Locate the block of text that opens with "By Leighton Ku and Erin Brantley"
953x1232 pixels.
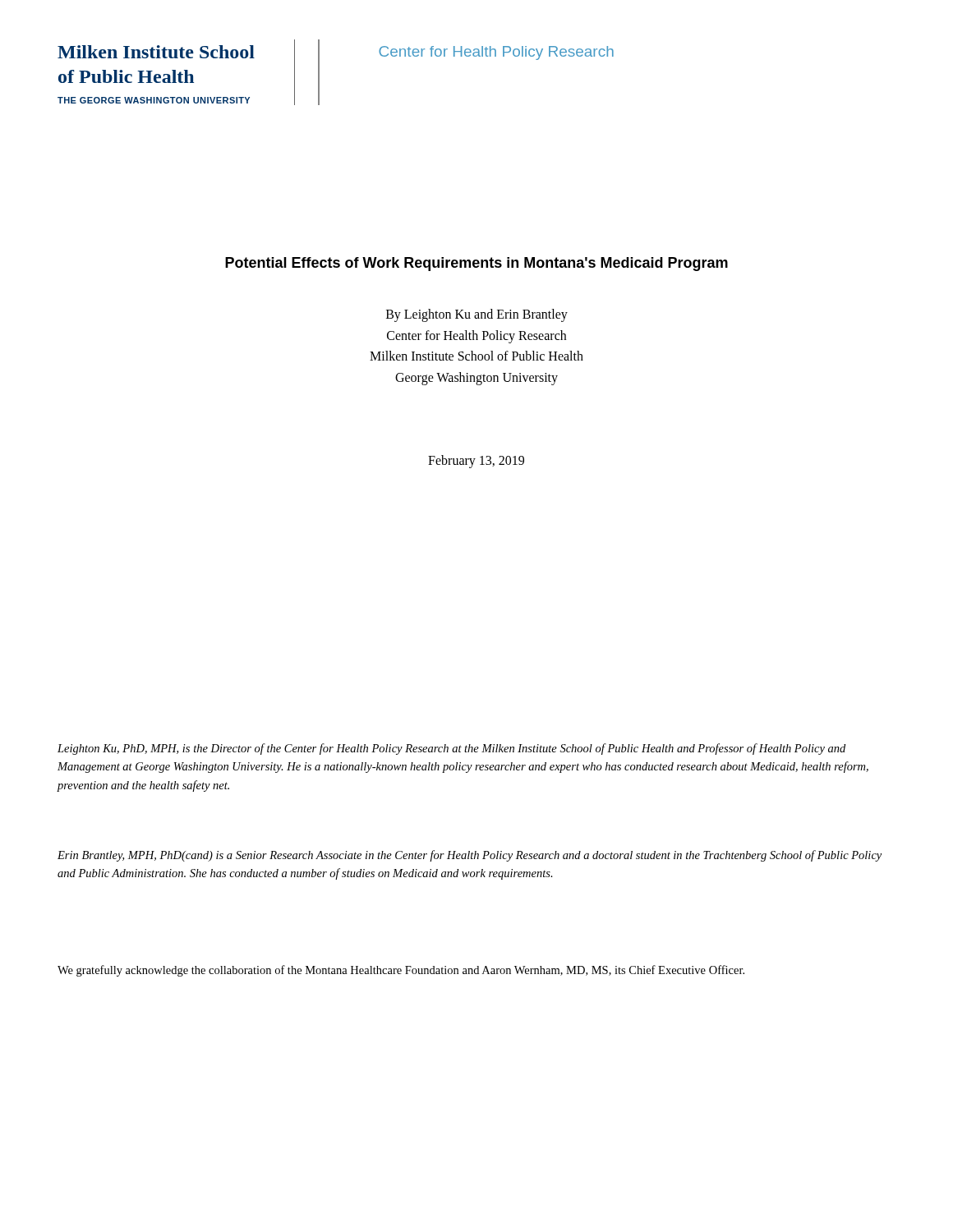[476, 346]
